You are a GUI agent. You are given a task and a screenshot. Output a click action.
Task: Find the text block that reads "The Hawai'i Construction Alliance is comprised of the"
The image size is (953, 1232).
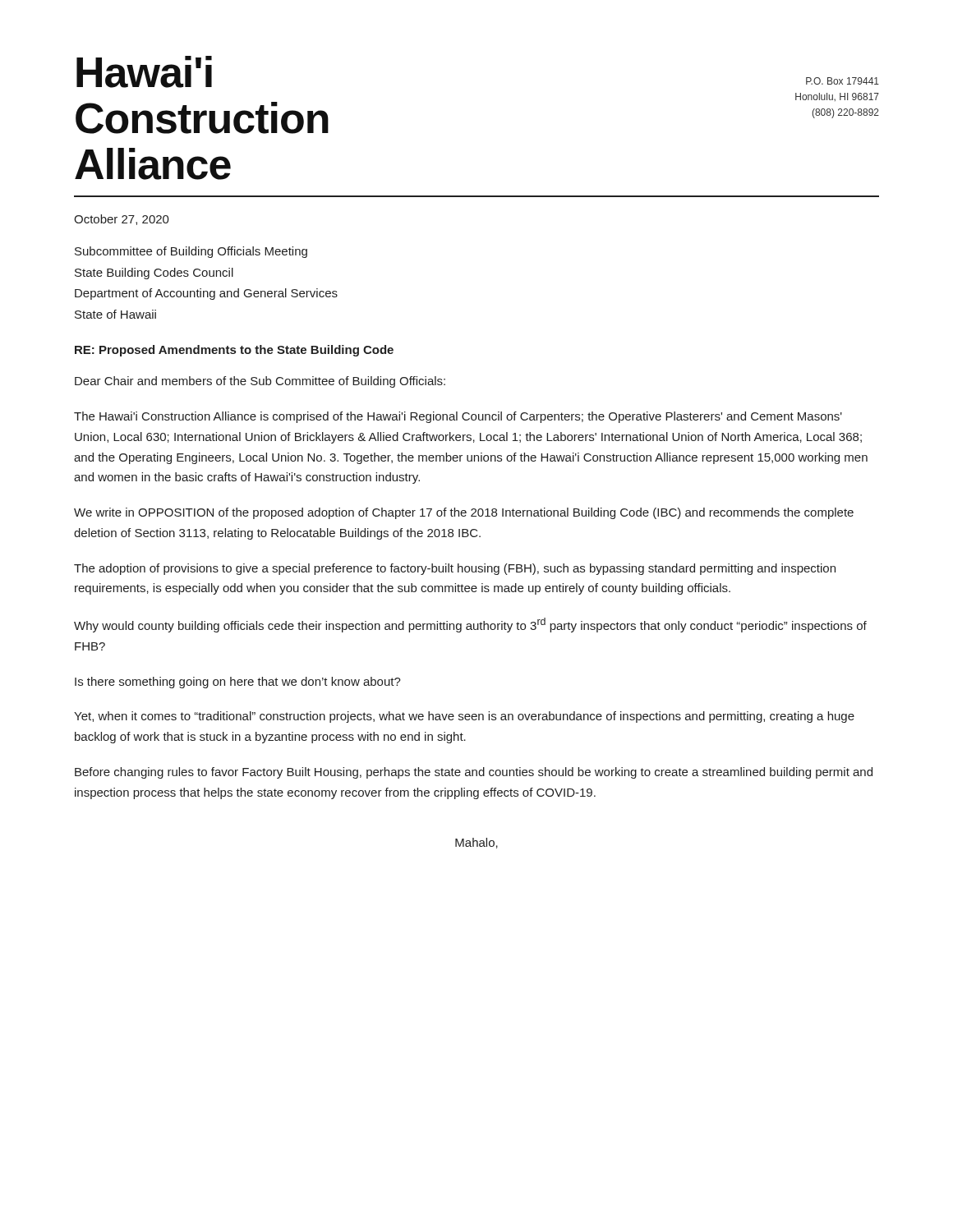471,447
